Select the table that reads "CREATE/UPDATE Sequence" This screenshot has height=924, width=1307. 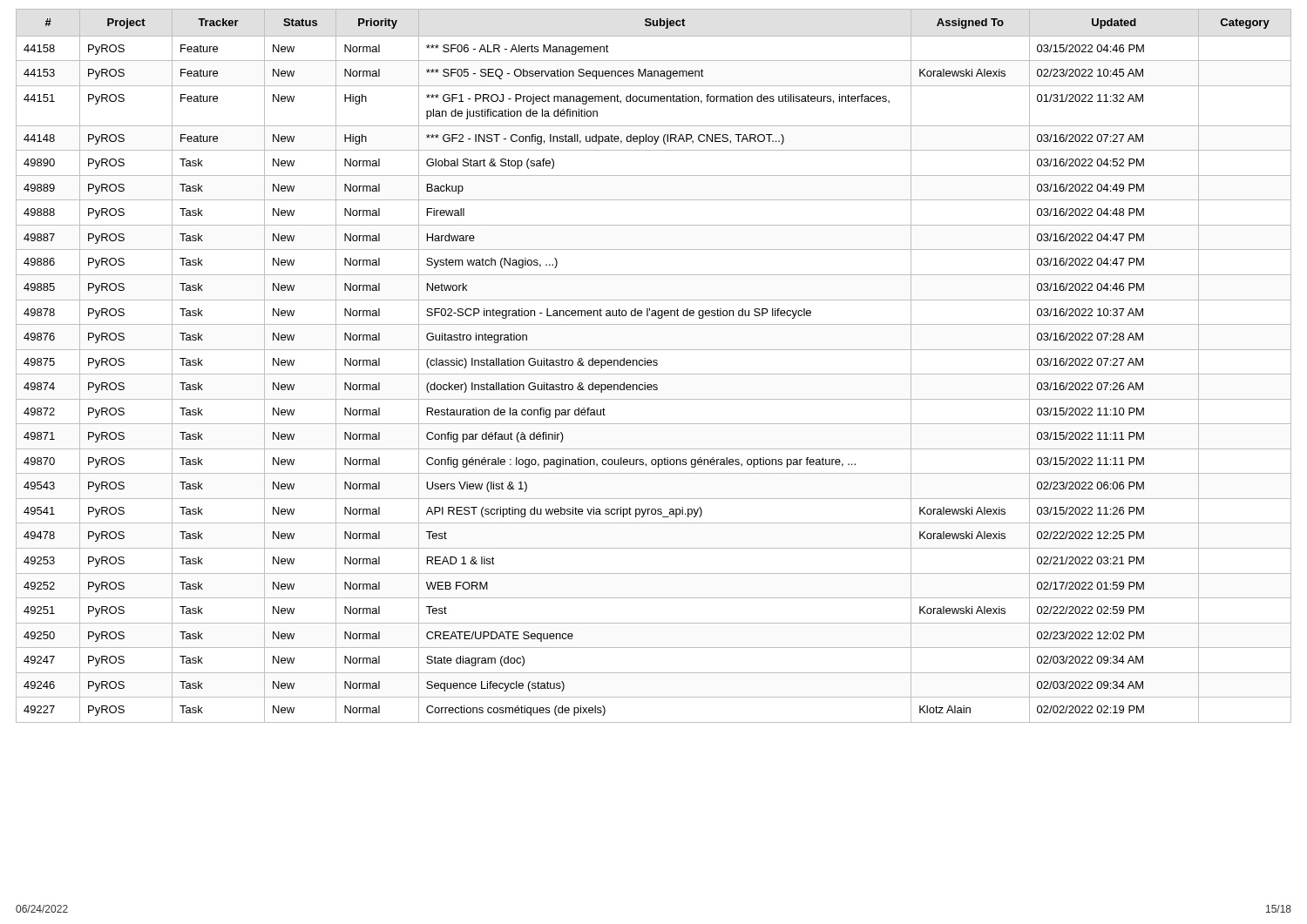point(654,366)
